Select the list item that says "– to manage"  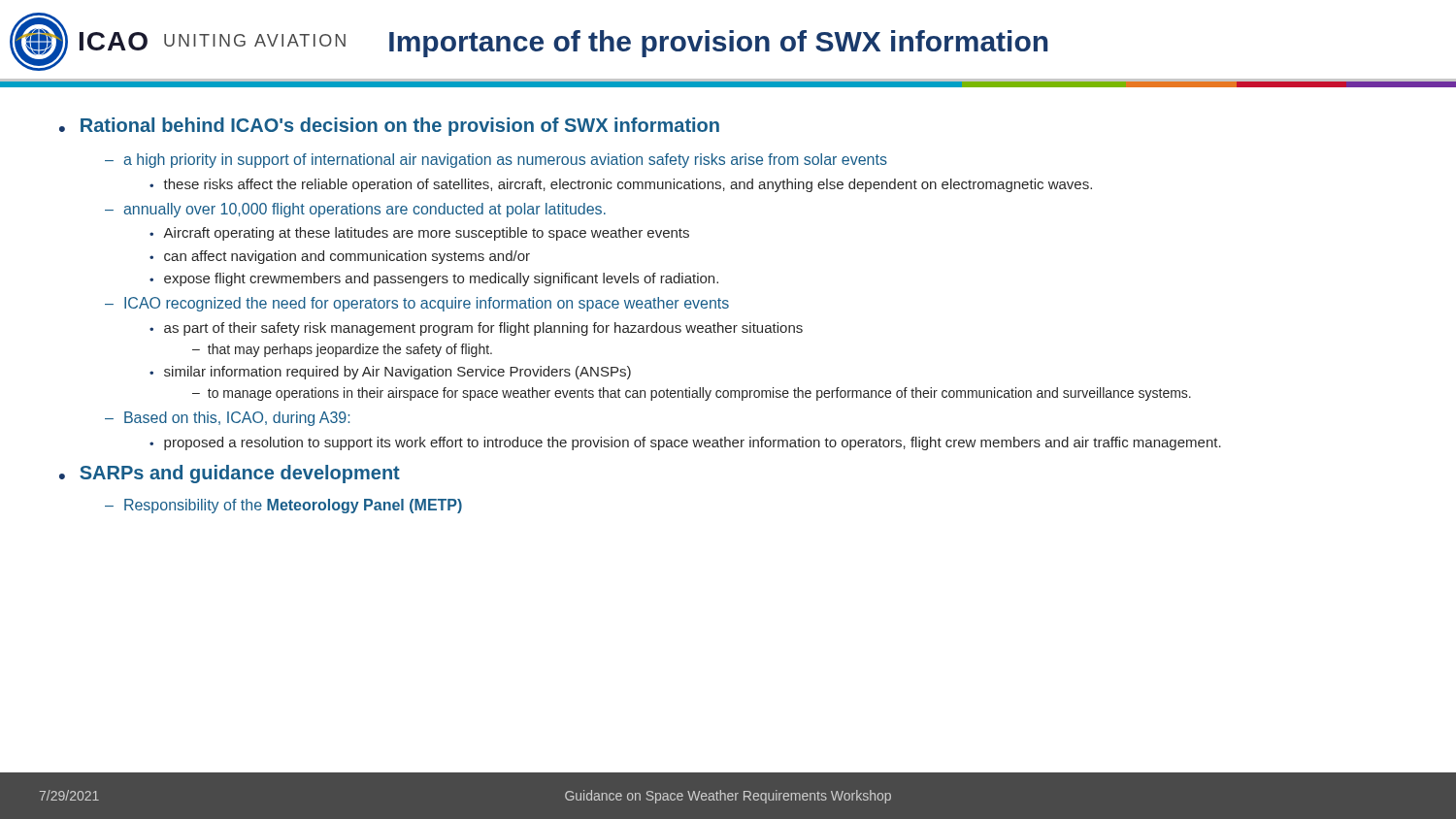pyautogui.click(x=692, y=394)
